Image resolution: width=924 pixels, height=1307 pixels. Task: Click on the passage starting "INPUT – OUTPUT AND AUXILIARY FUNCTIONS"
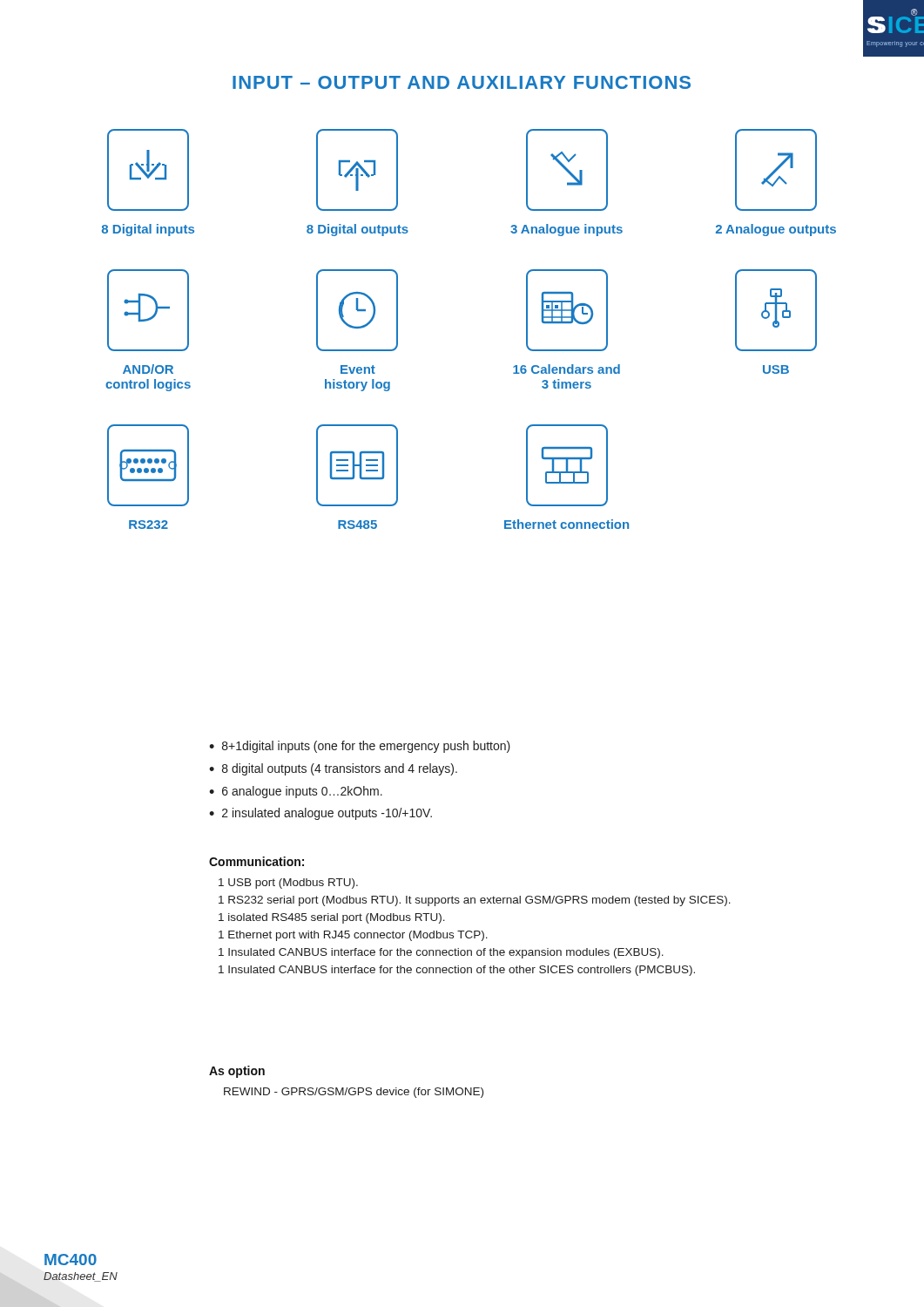pyautogui.click(x=462, y=82)
